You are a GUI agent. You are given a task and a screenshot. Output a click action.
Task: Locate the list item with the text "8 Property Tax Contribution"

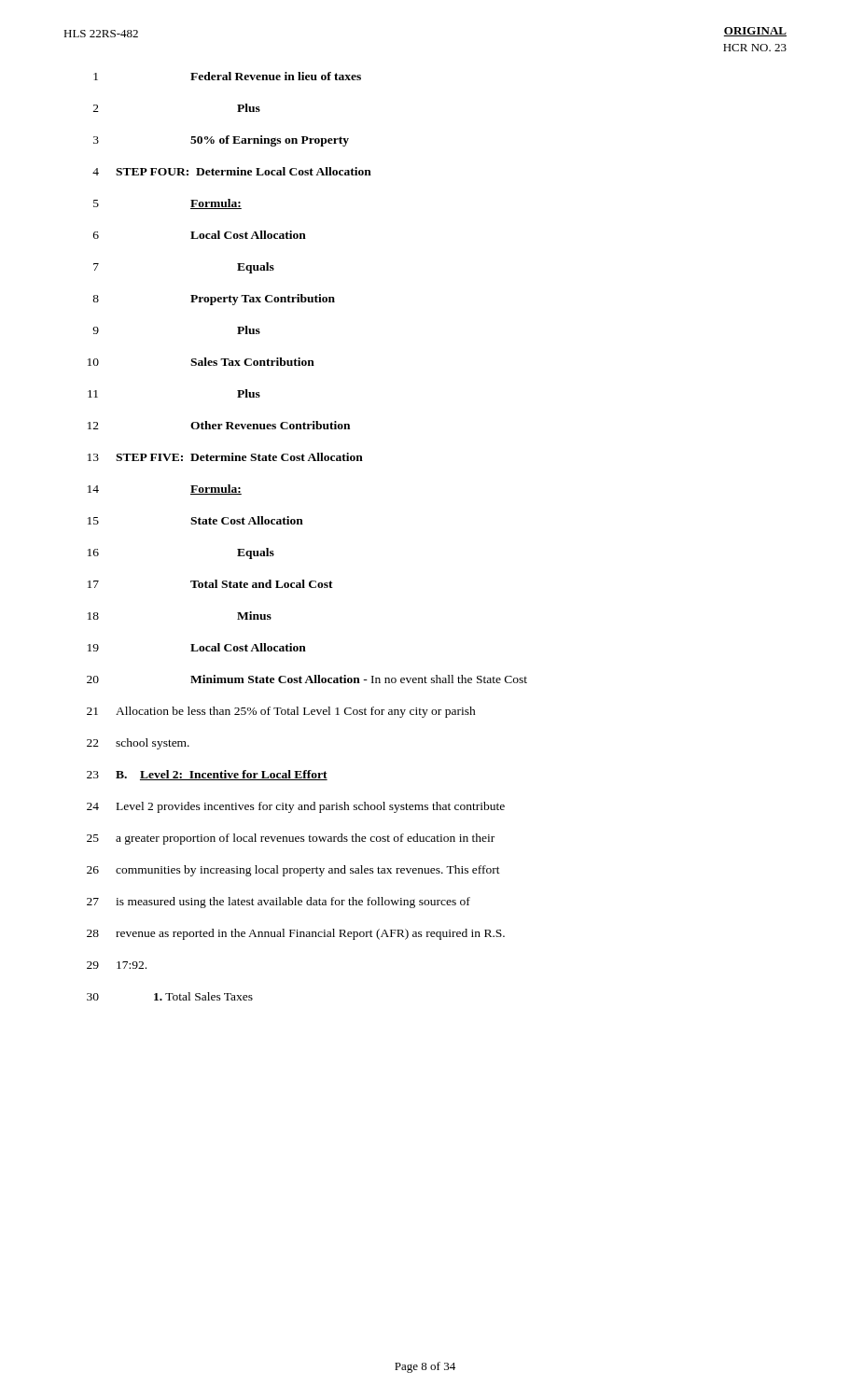point(214,300)
